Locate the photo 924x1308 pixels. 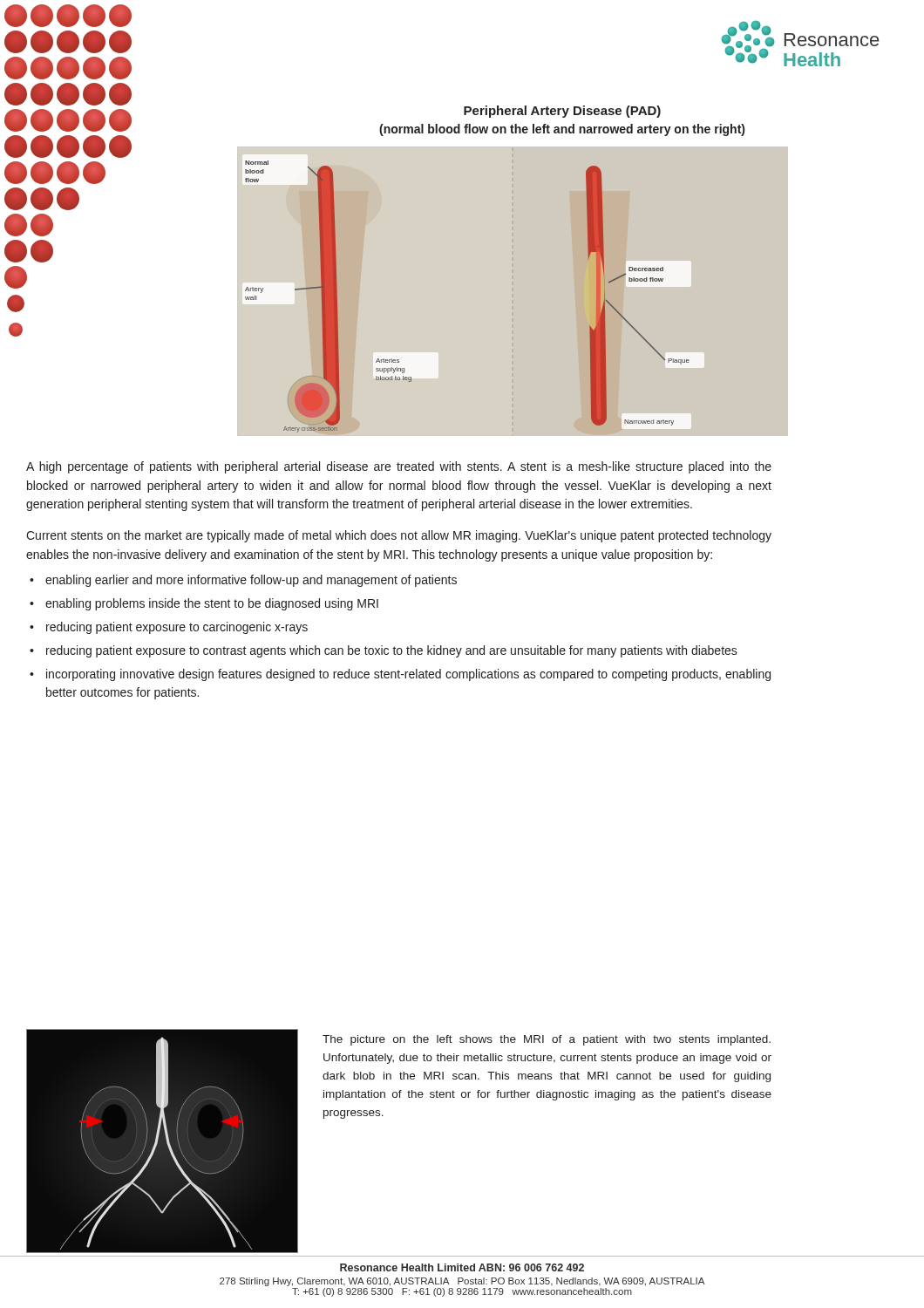tap(162, 1141)
